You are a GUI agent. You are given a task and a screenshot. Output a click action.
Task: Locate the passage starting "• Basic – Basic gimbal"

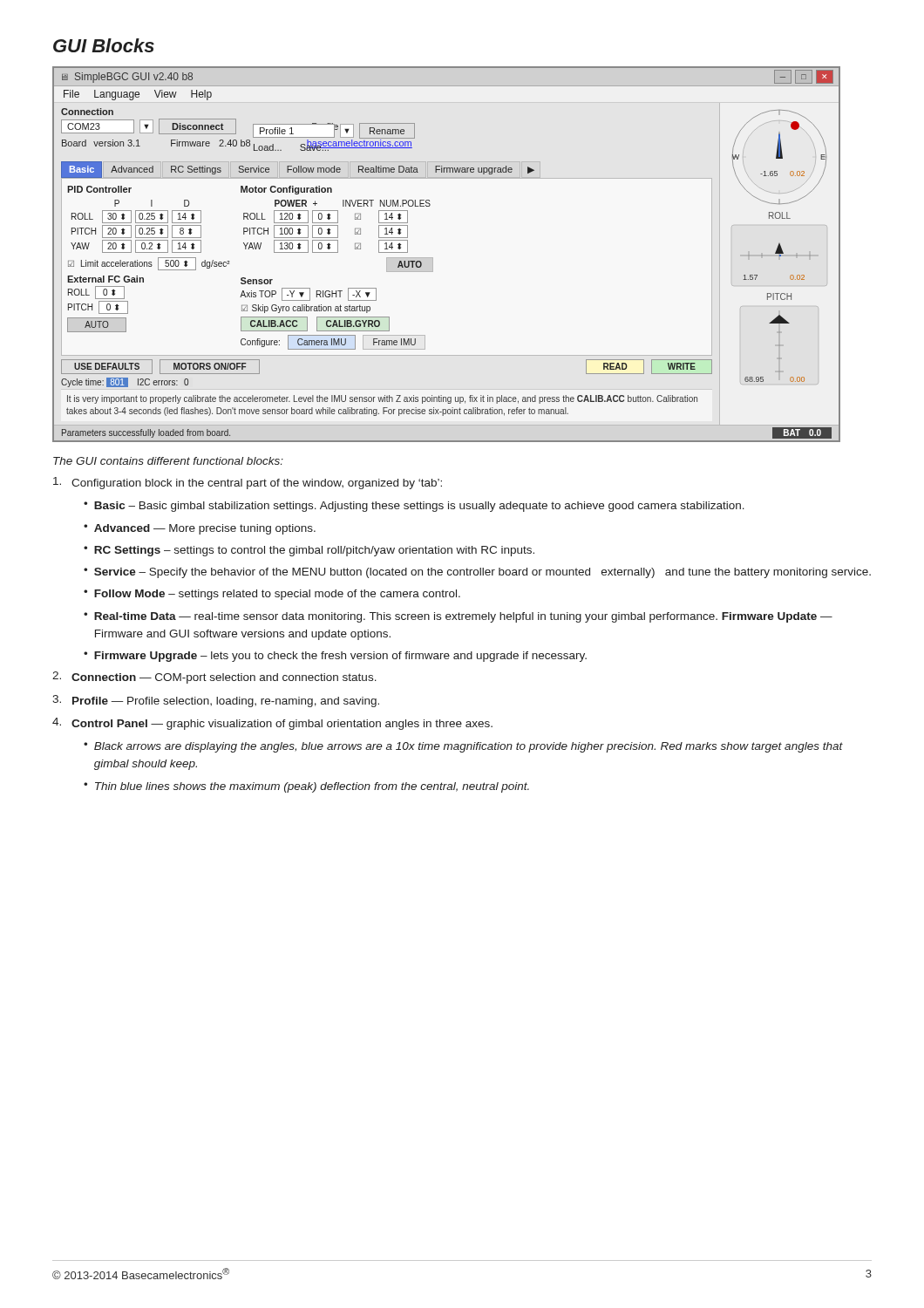pos(414,506)
